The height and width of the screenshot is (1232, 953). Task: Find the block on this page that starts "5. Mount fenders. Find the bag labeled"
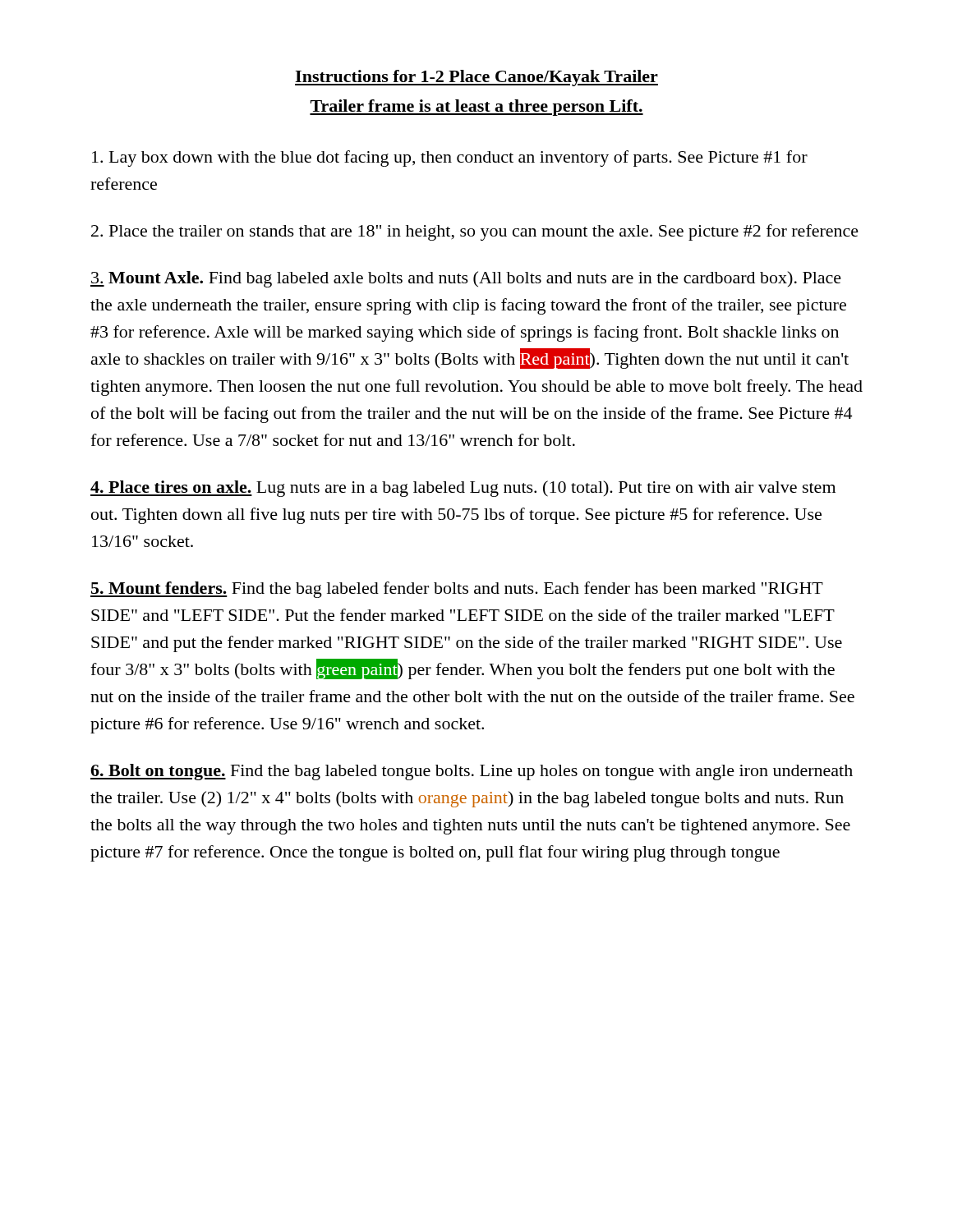(473, 655)
